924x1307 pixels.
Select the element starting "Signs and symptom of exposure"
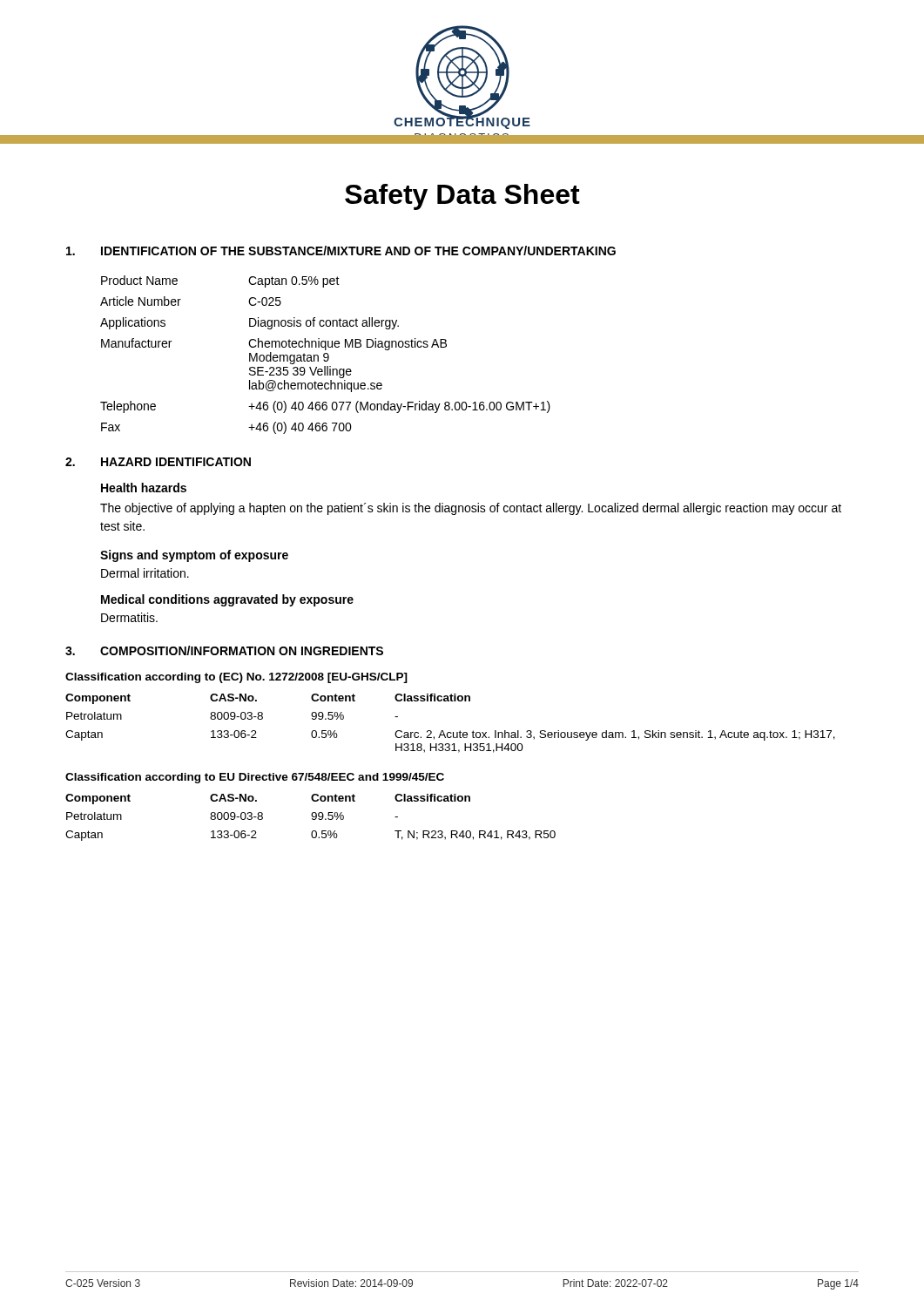click(x=194, y=555)
